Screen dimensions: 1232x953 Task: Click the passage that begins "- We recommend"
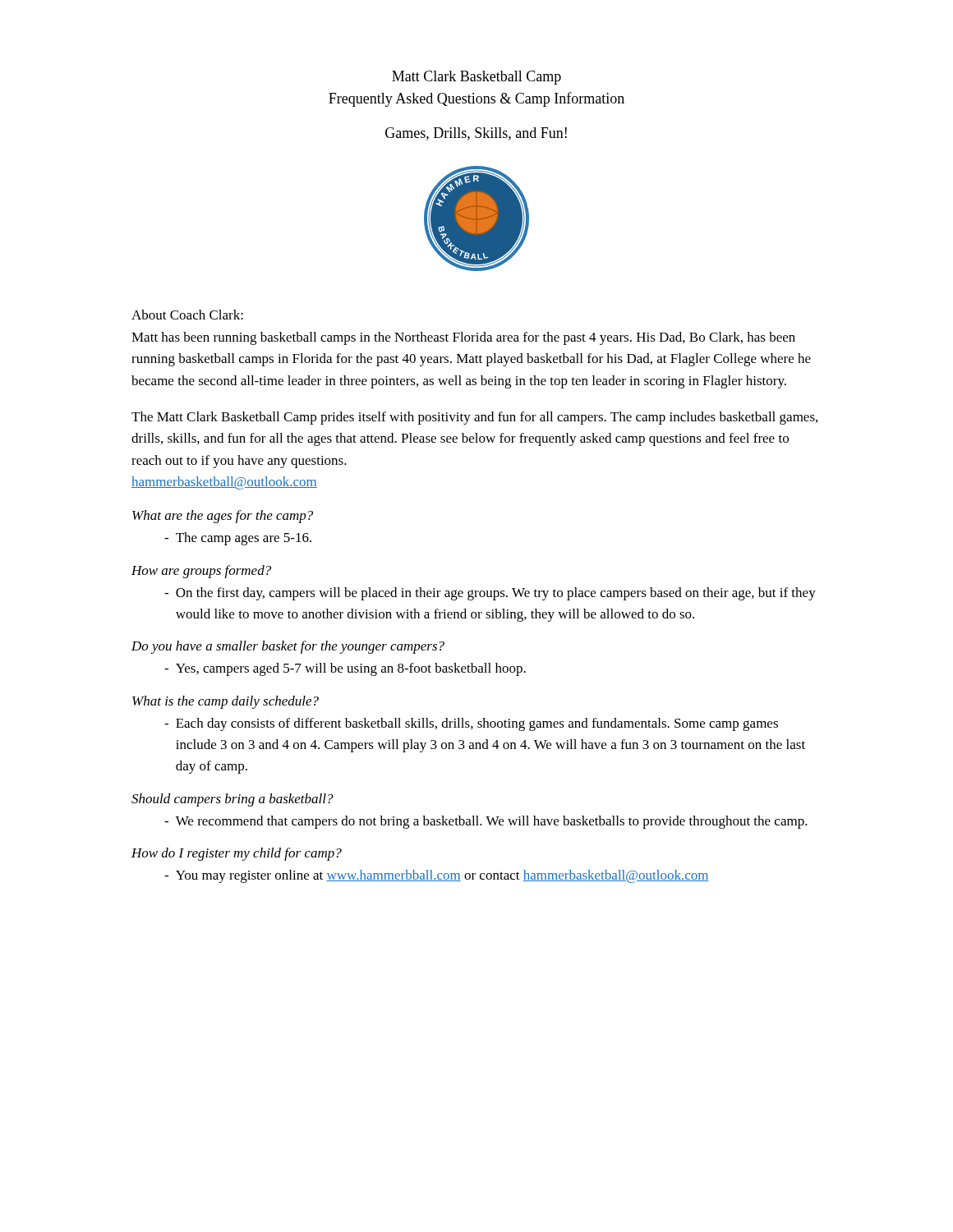tap(493, 821)
